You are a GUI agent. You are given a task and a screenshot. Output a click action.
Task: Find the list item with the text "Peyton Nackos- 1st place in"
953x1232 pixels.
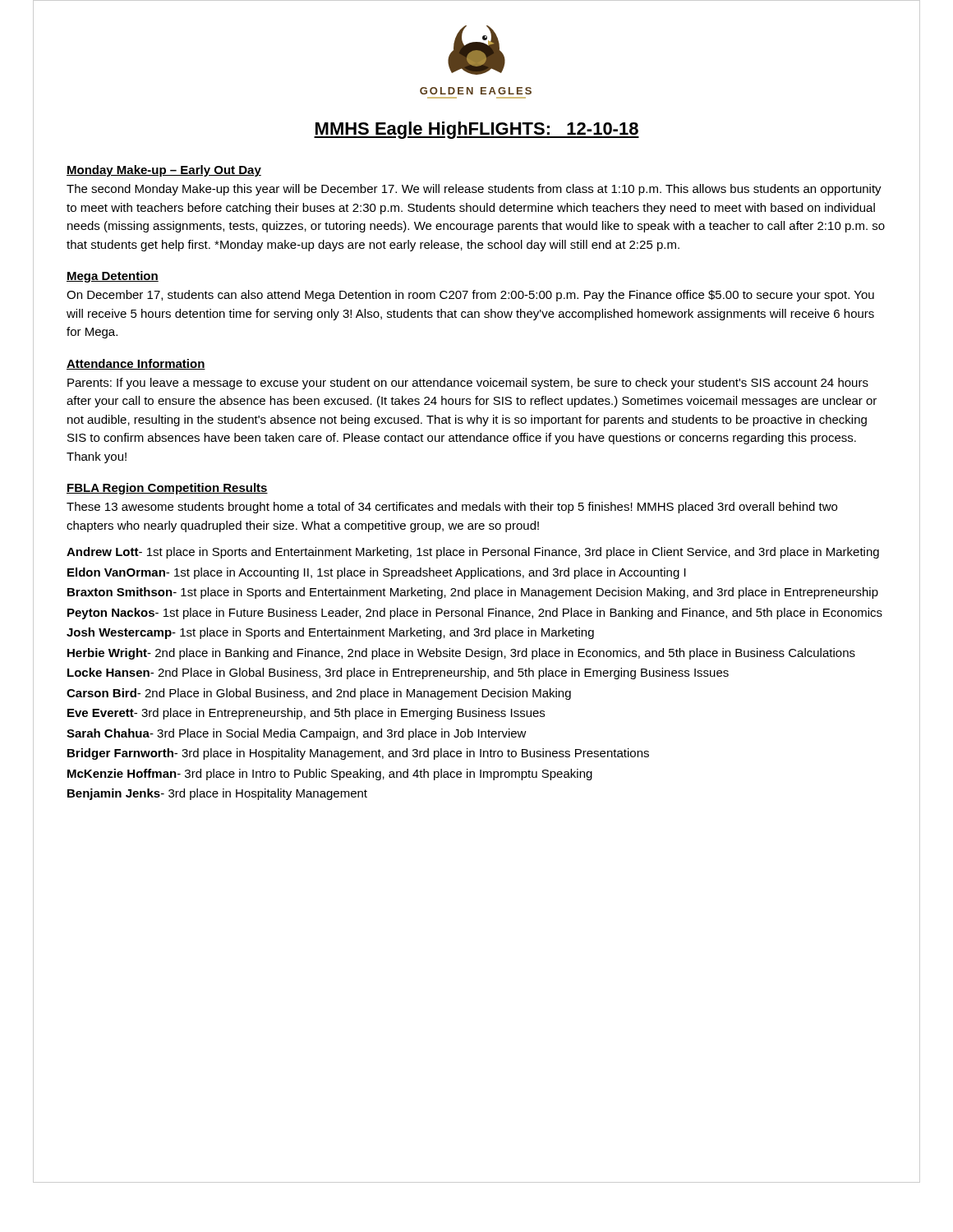[474, 612]
